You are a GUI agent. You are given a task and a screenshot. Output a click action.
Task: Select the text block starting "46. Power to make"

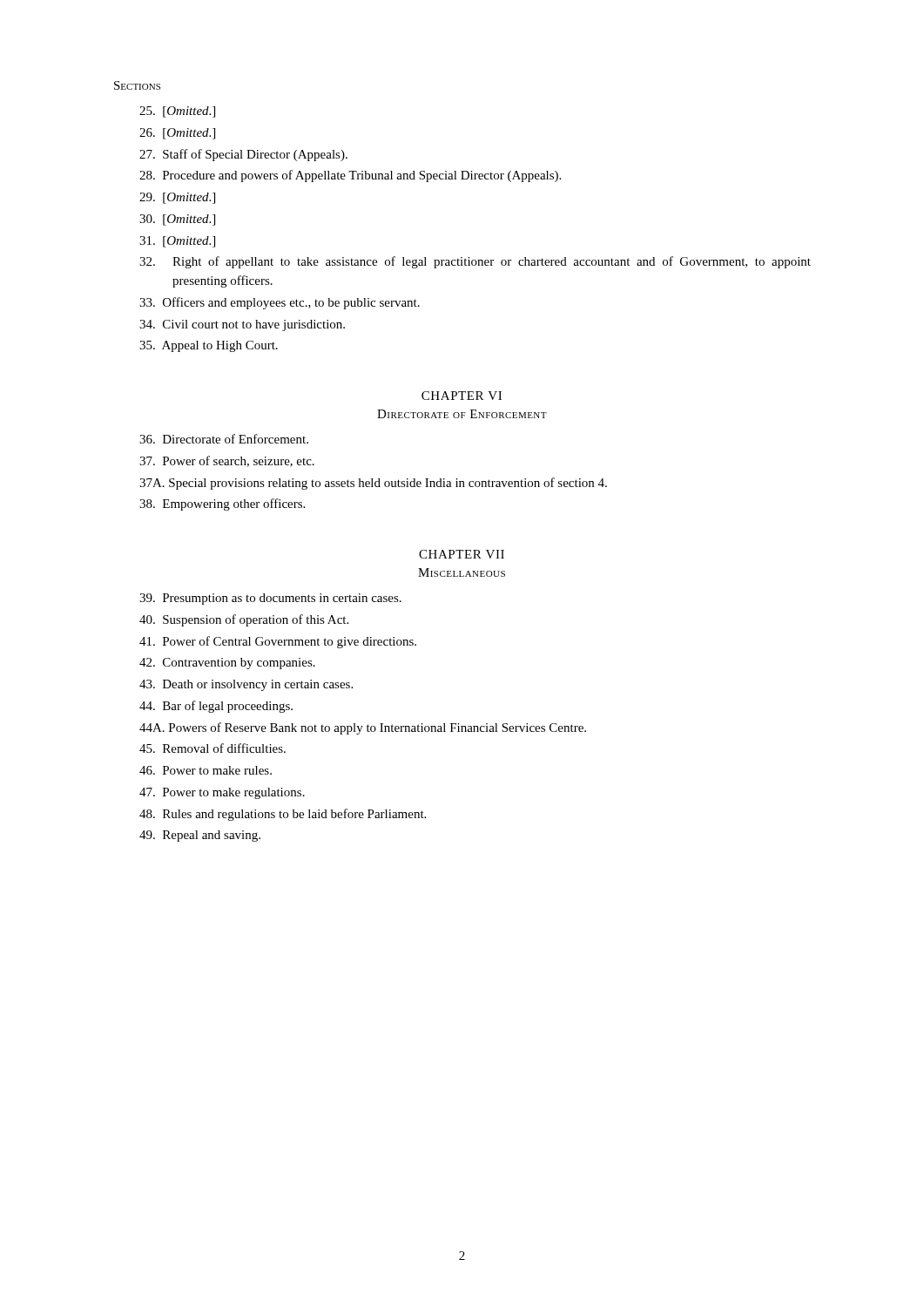pyautogui.click(x=206, y=770)
